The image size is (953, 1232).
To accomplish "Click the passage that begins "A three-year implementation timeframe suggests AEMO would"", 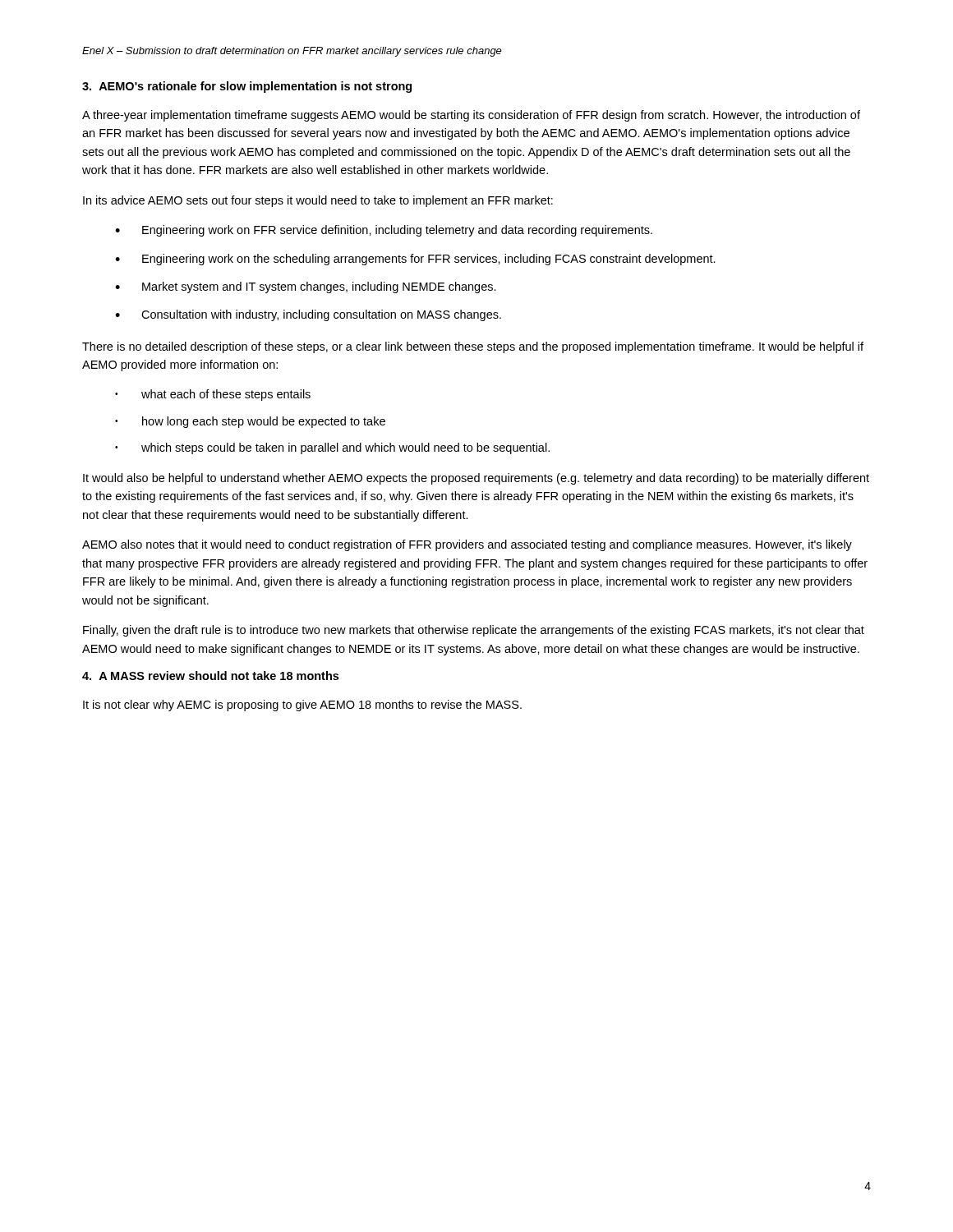I will pyautogui.click(x=471, y=143).
